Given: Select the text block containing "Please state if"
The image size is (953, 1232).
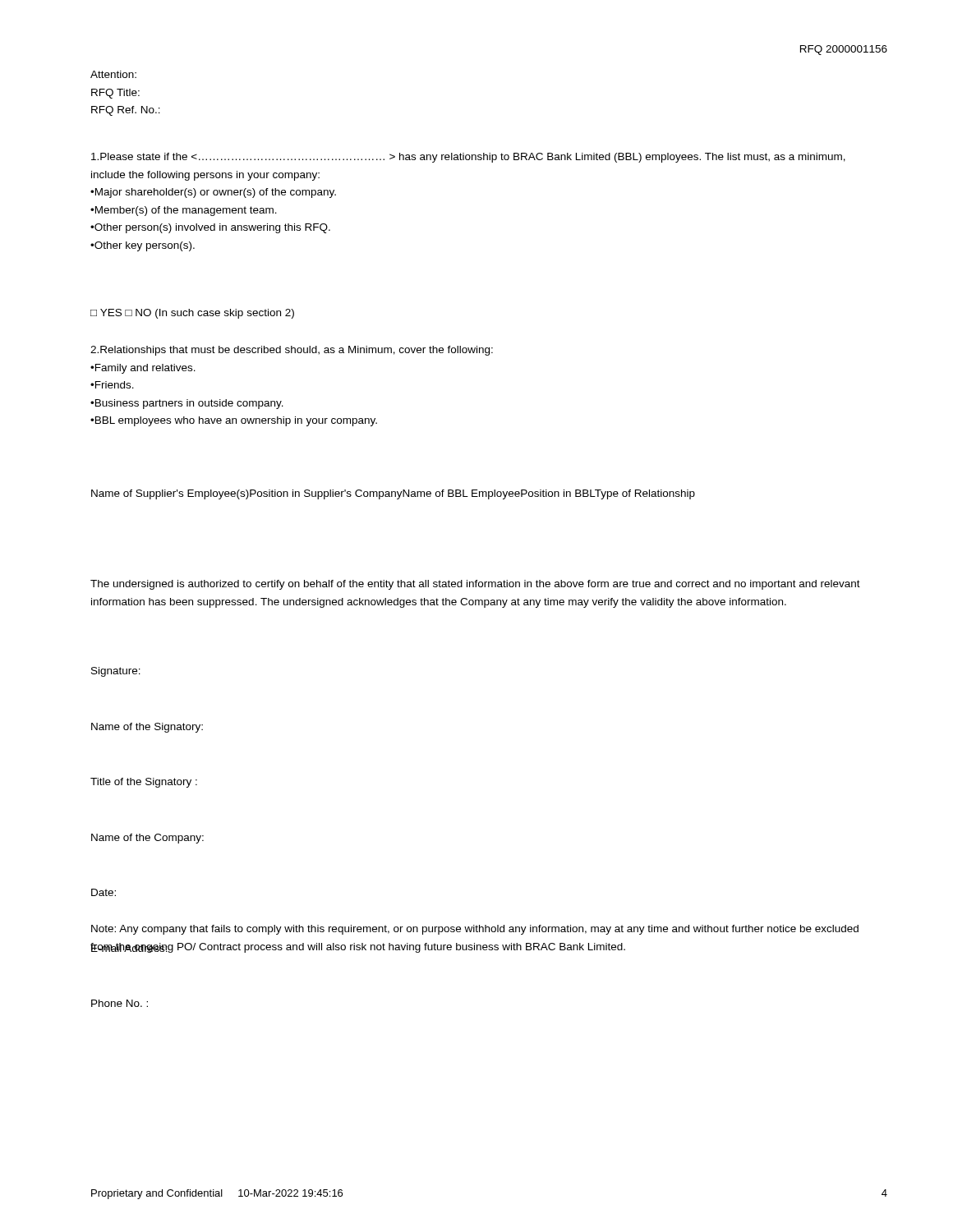Looking at the screenshot, I should (468, 158).
